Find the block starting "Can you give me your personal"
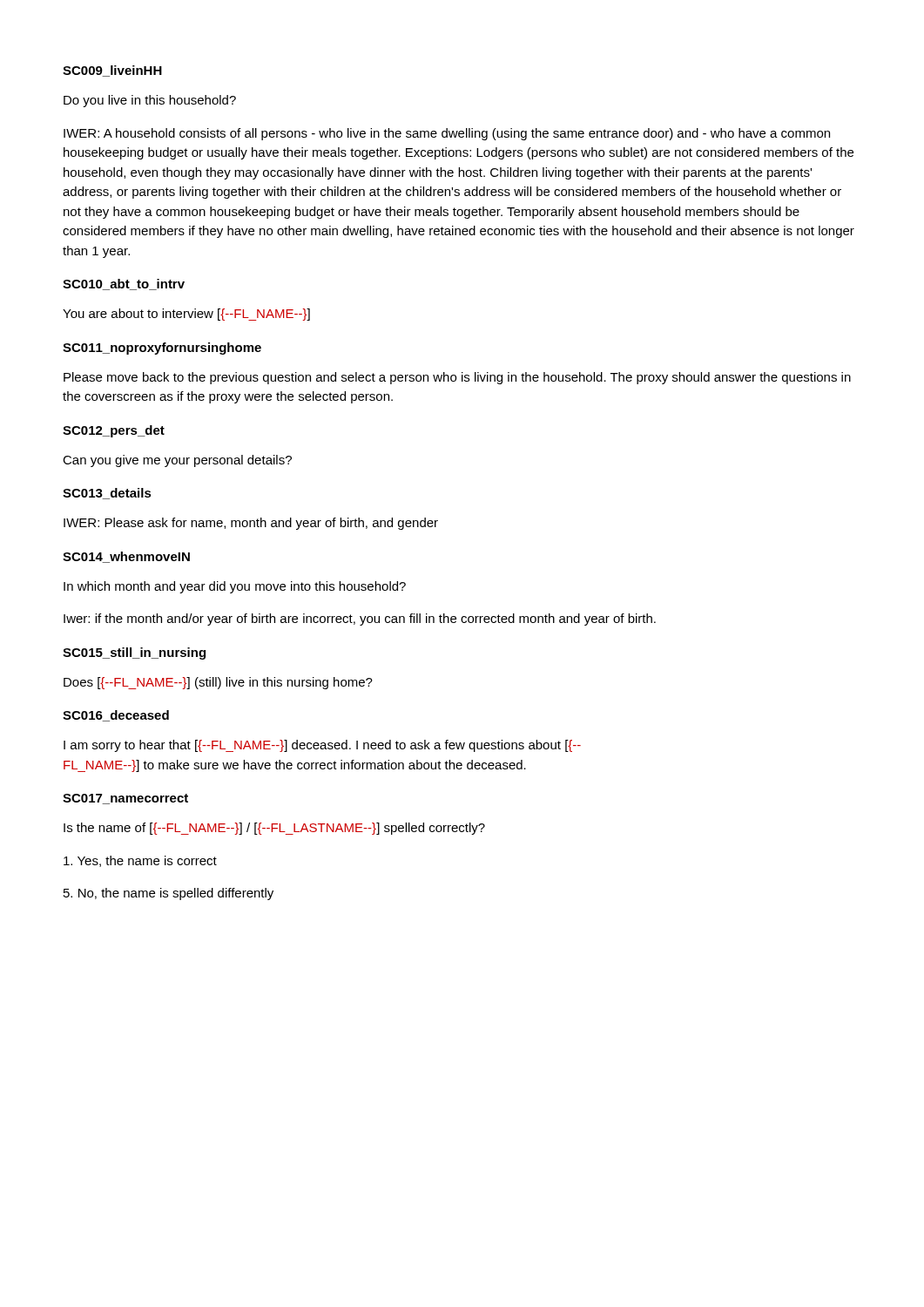Image resolution: width=924 pixels, height=1307 pixels. [x=177, y=461]
